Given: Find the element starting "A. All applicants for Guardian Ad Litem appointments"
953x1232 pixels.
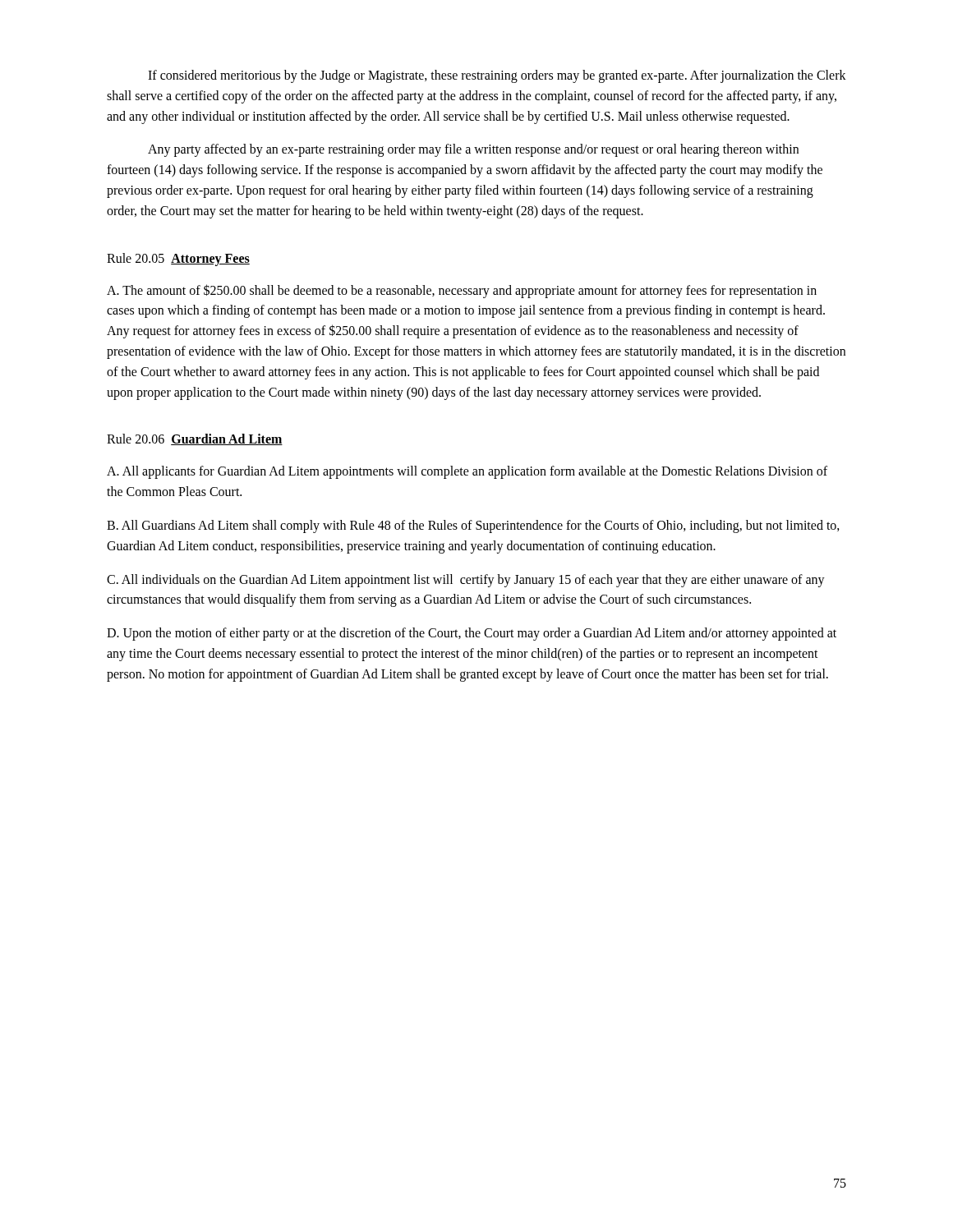Looking at the screenshot, I should pyautogui.click(x=467, y=482).
